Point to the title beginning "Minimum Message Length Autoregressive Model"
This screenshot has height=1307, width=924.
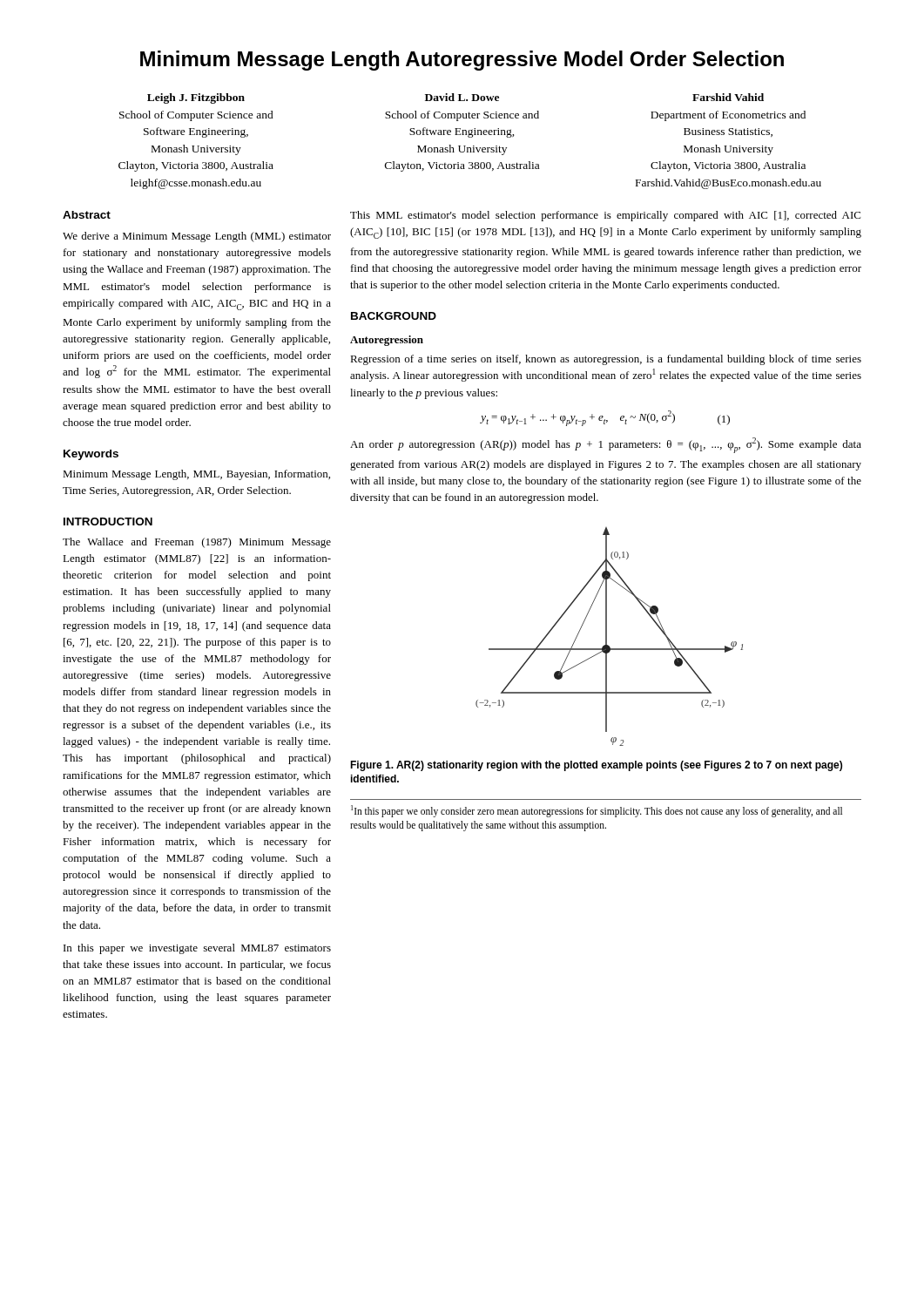point(462,59)
